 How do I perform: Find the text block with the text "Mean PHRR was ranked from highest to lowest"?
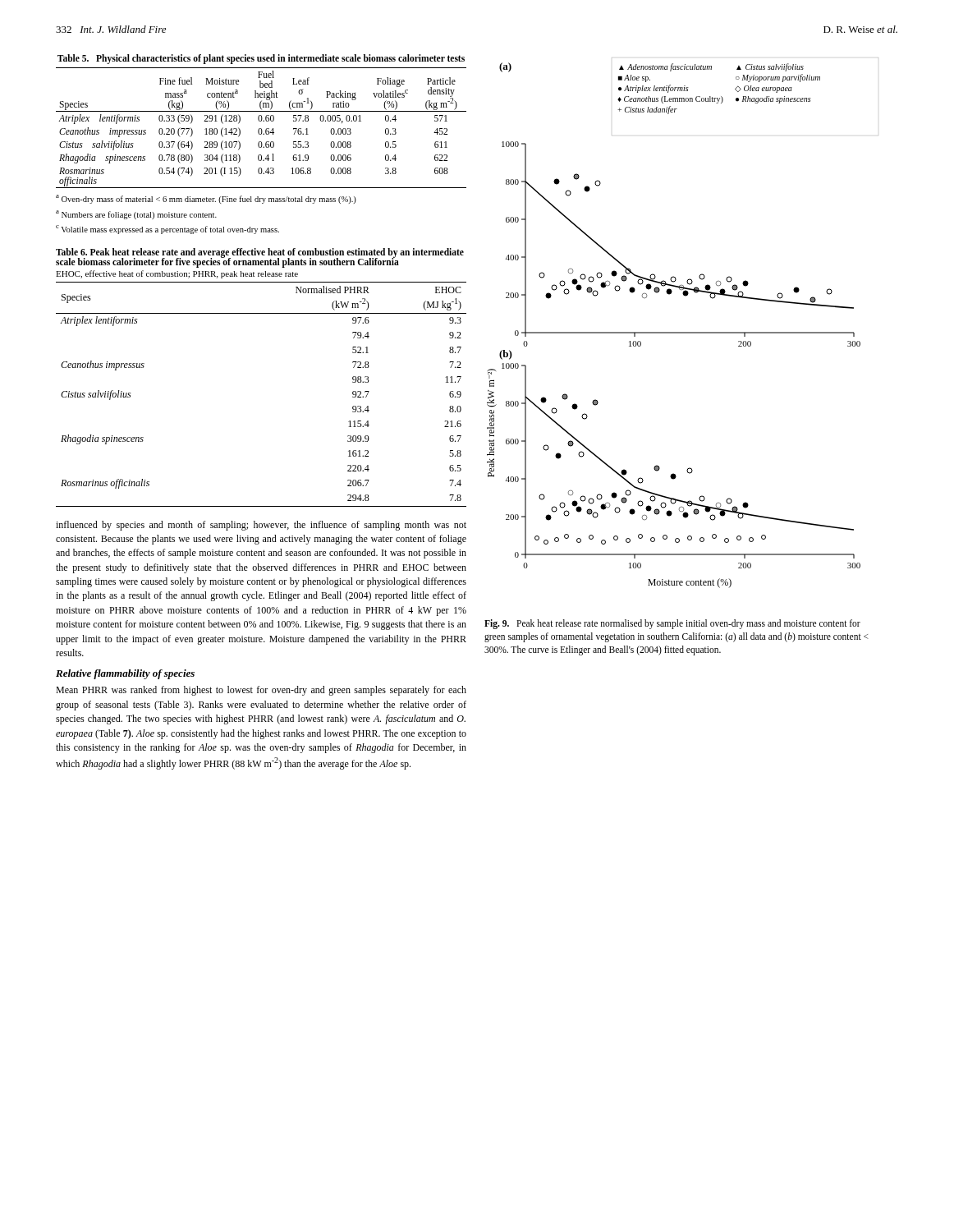(x=261, y=727)
